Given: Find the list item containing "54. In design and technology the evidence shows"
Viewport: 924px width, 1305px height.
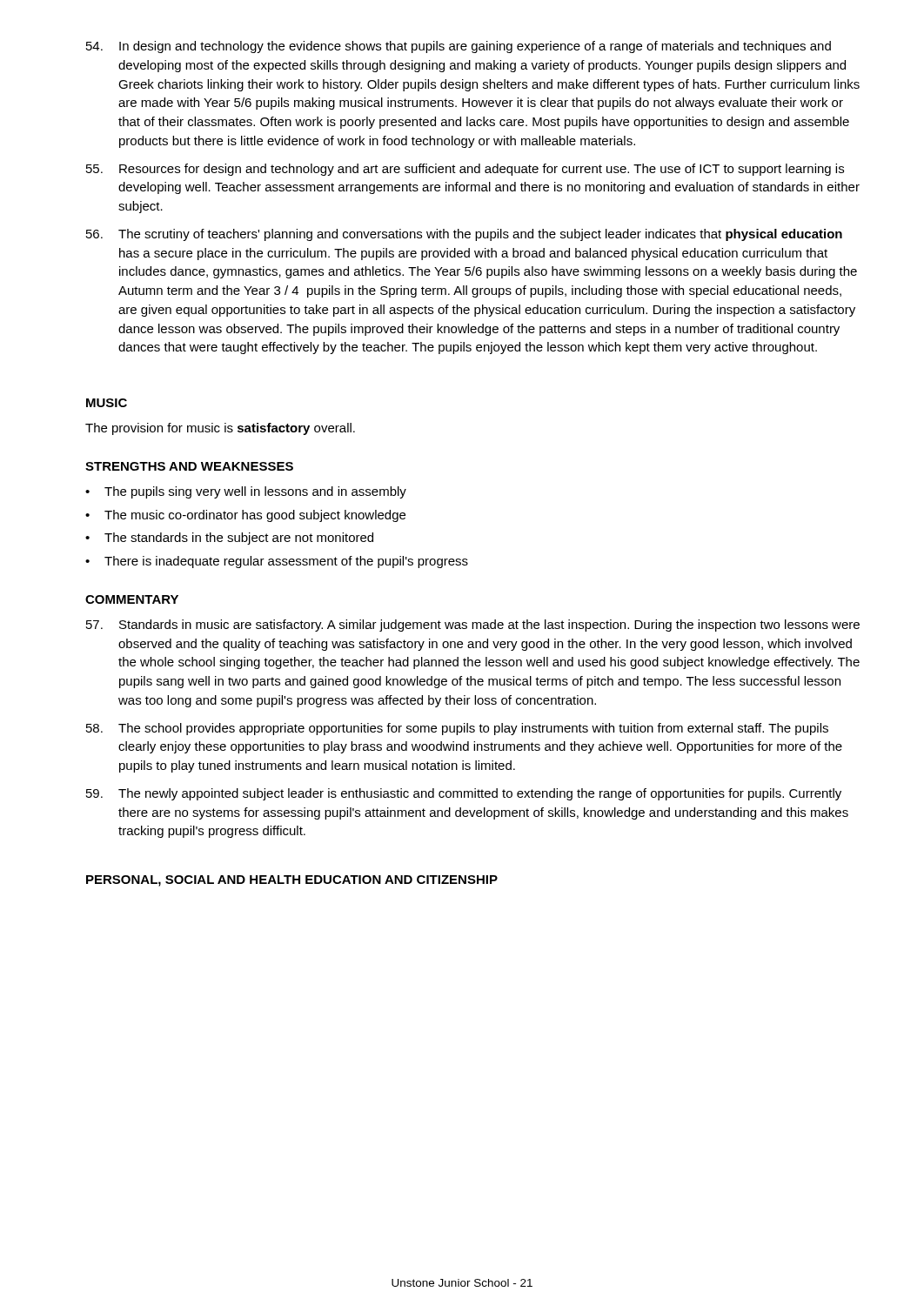Looking at the screenshot, I should coord(473,93).
